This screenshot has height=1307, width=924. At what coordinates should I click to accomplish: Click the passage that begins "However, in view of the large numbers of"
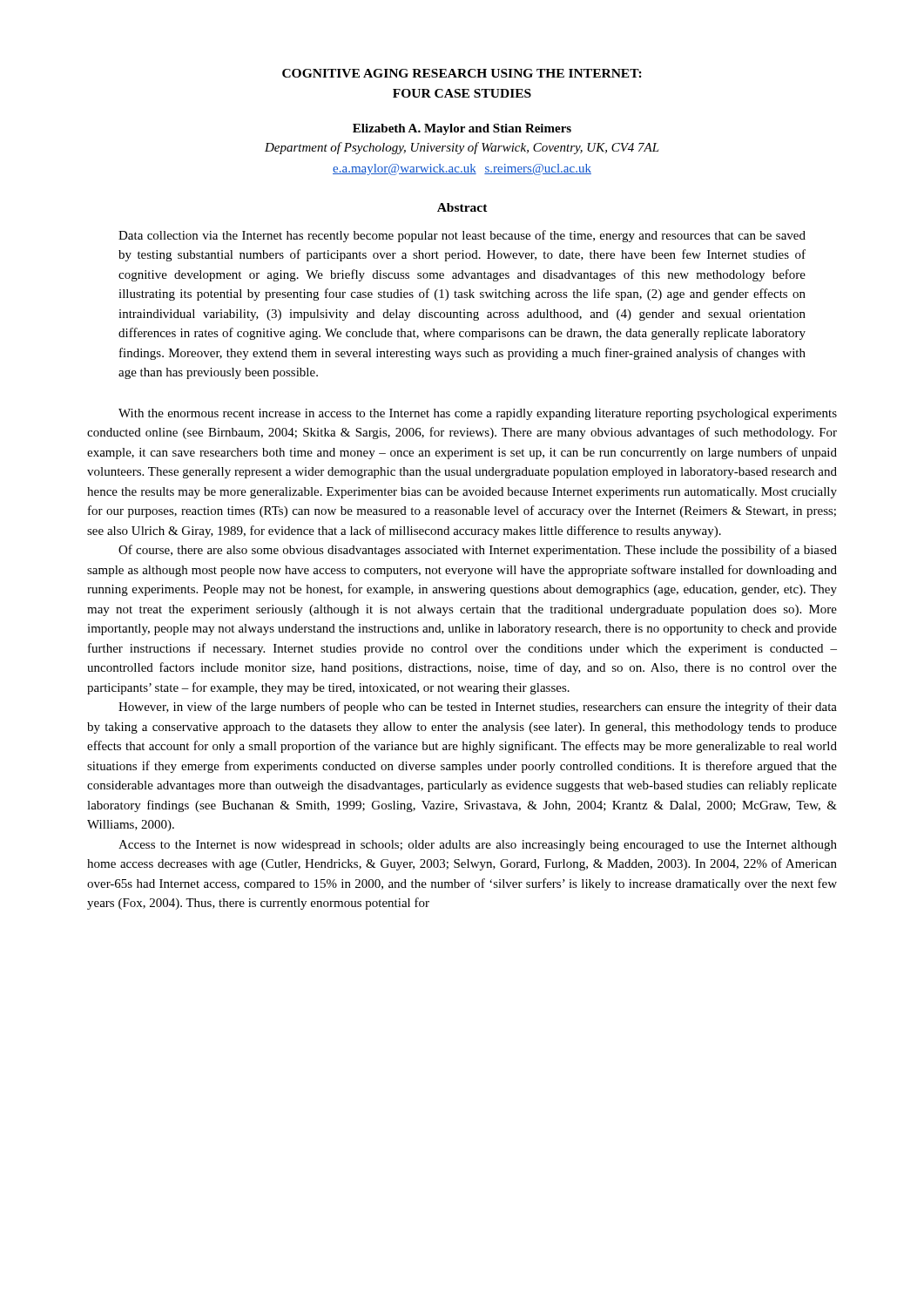[x=462, y=766]
